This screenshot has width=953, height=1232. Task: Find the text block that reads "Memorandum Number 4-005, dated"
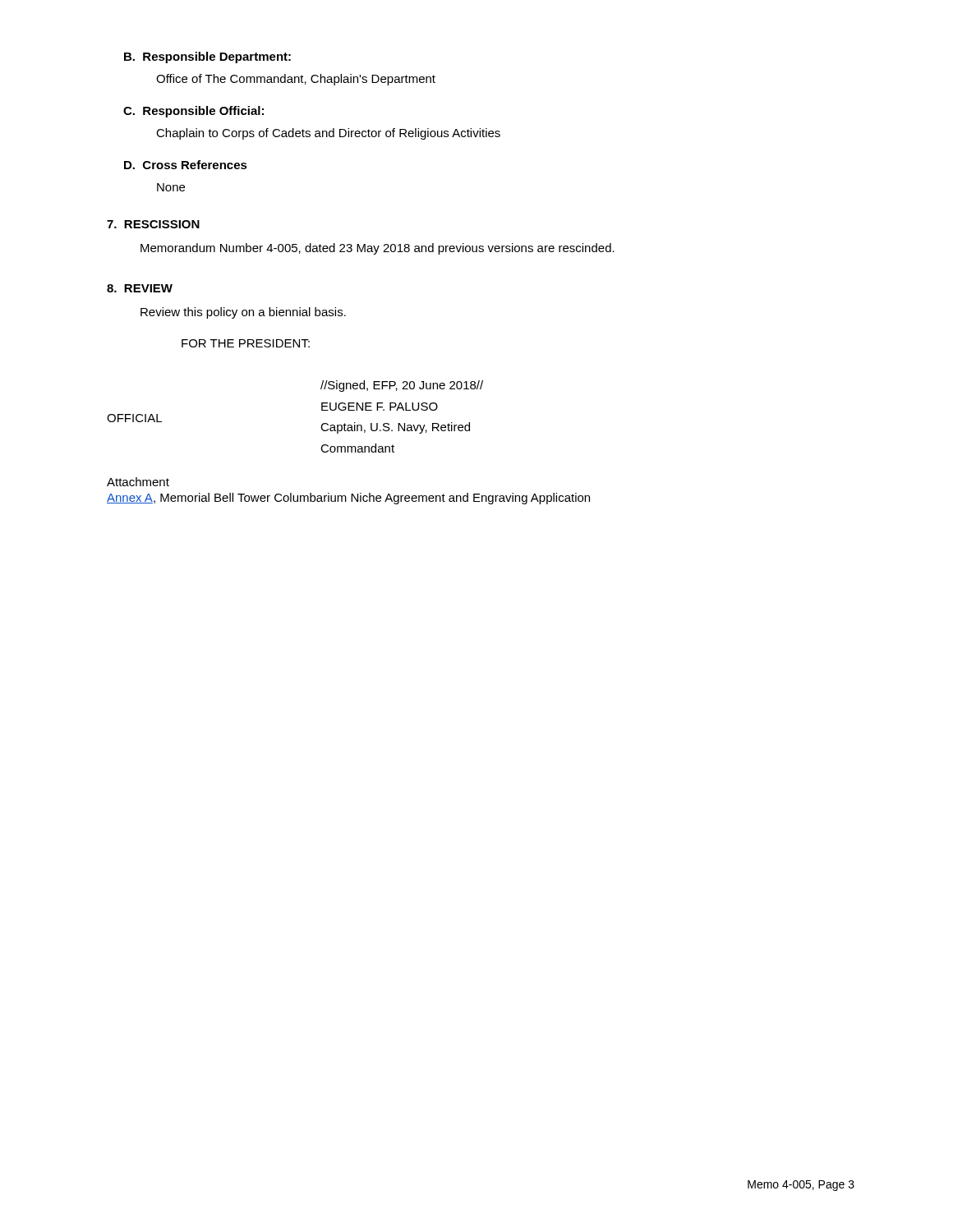(x=377, y=248)
